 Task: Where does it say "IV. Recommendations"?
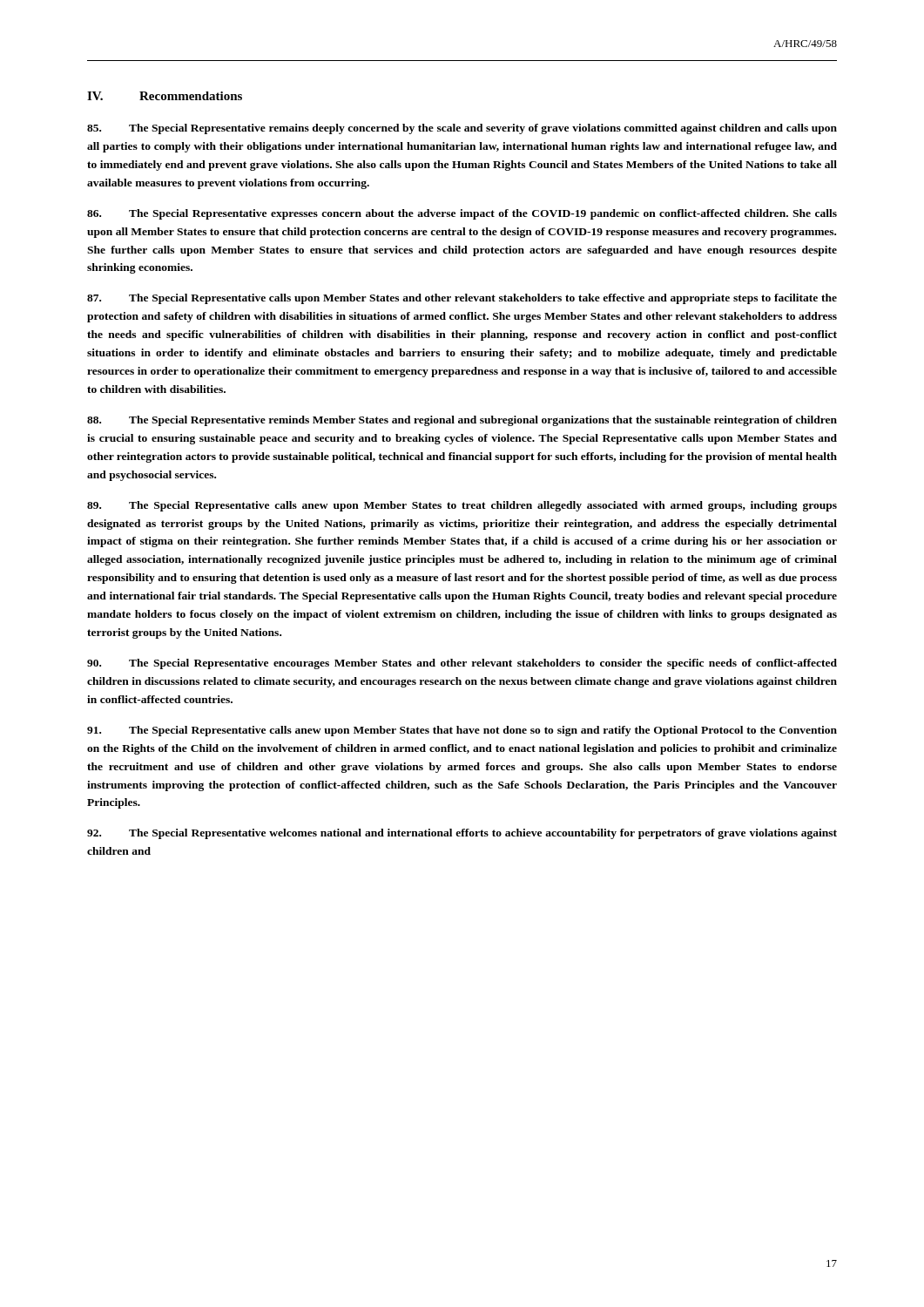pos(165,96)
